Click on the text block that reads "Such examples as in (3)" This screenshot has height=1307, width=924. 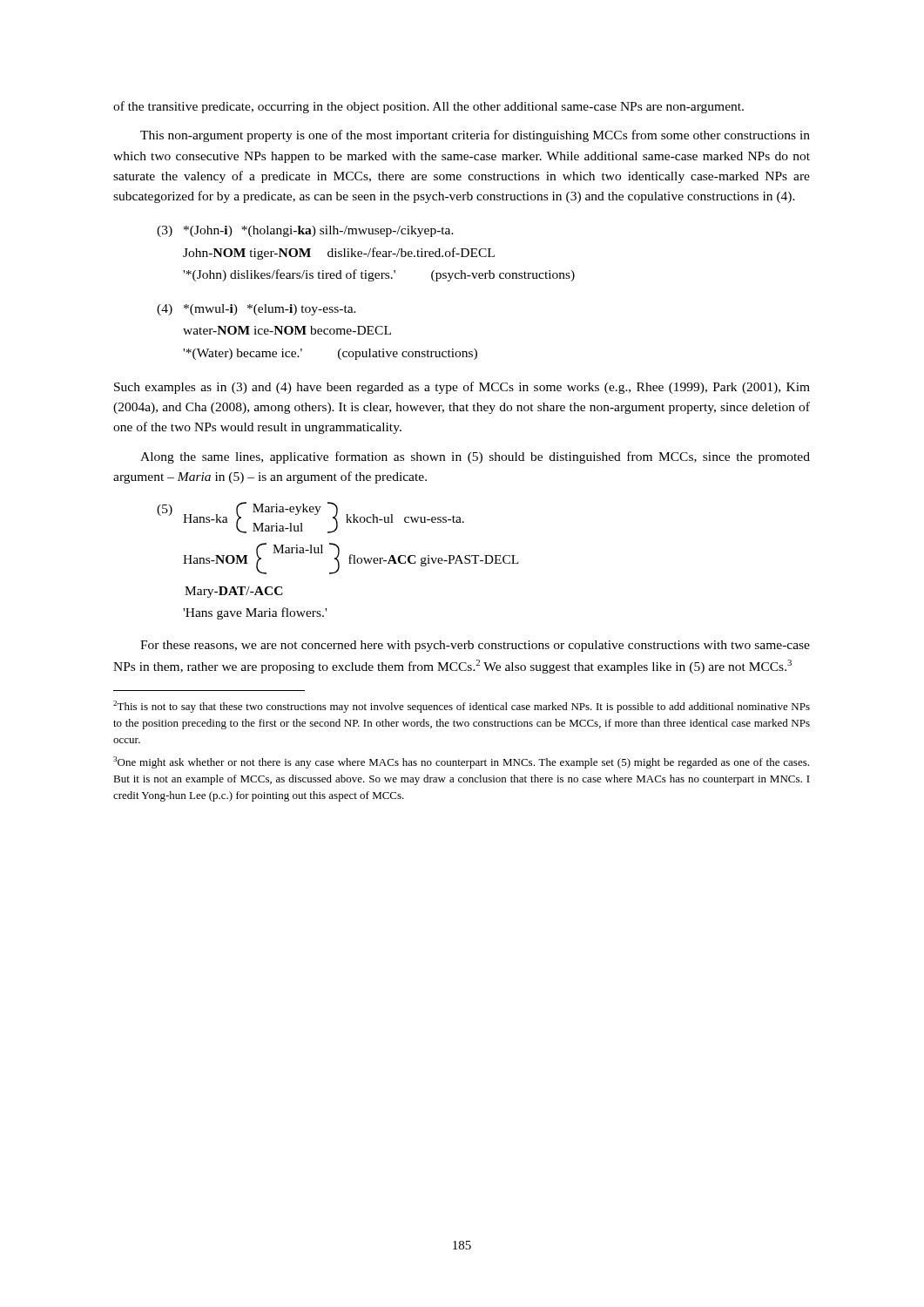pos(462,407)
